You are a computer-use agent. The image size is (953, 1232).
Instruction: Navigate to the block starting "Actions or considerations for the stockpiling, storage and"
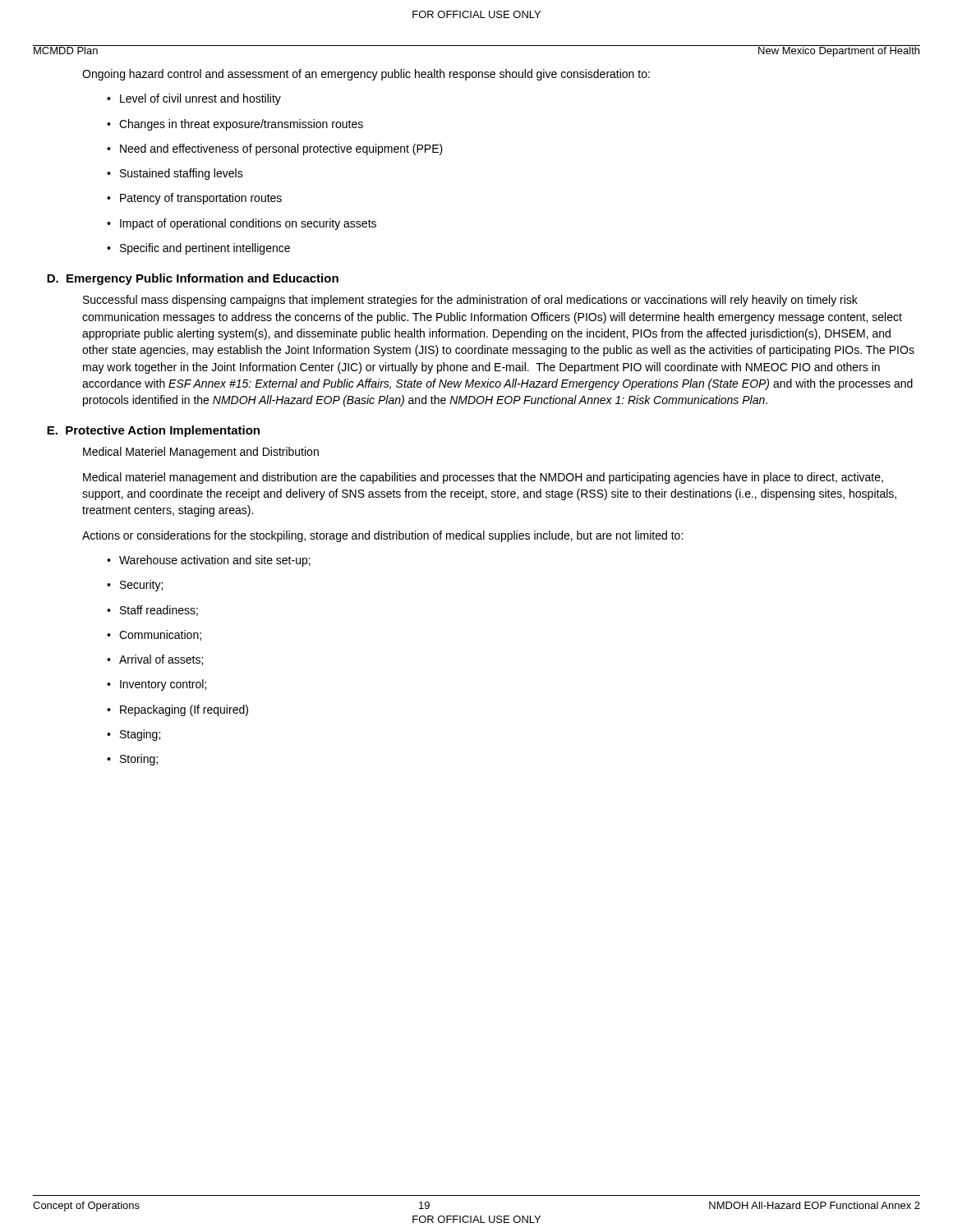coord(501,535)
